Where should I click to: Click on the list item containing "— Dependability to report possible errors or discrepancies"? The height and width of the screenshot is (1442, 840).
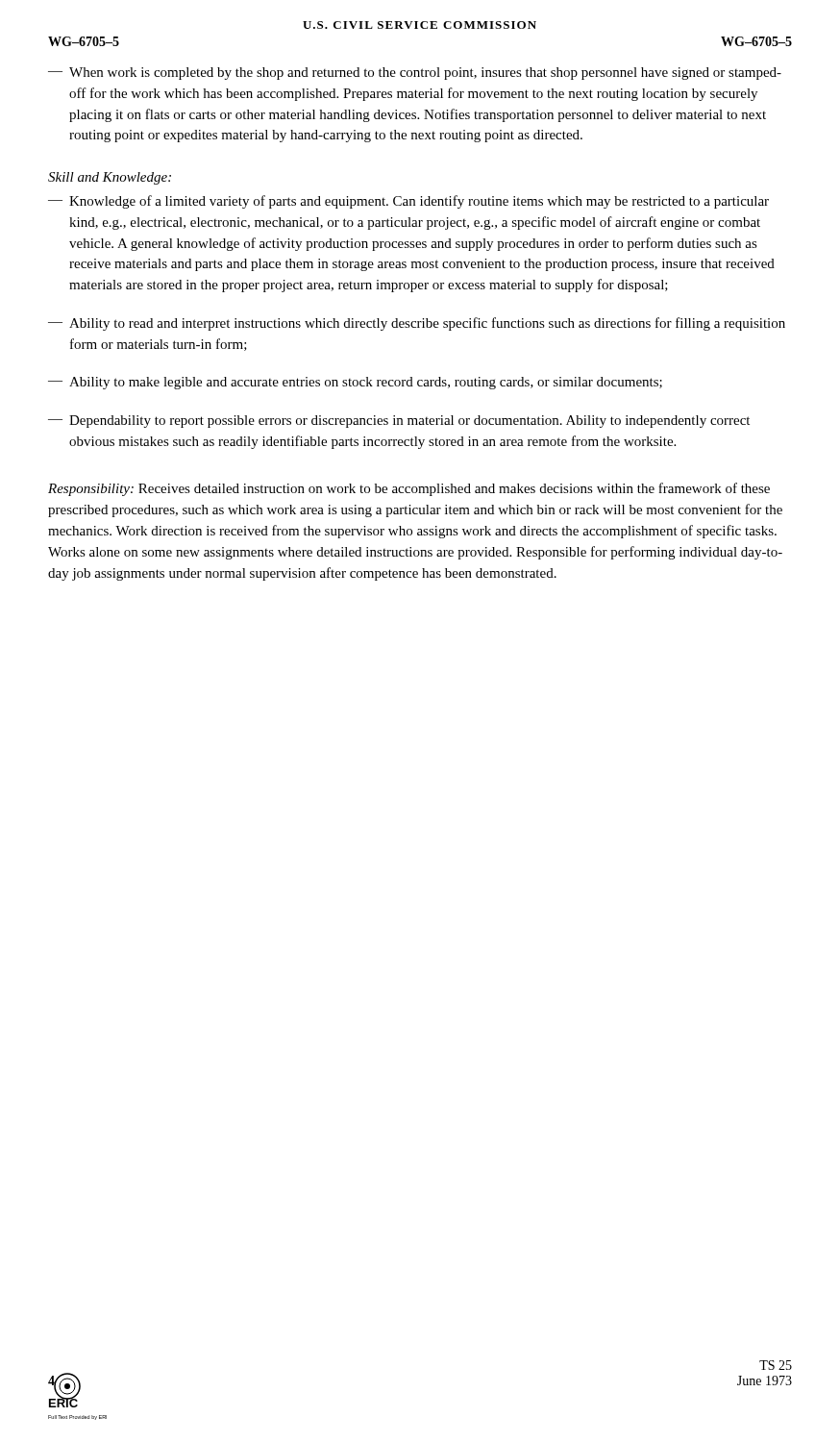click(420, 436)
